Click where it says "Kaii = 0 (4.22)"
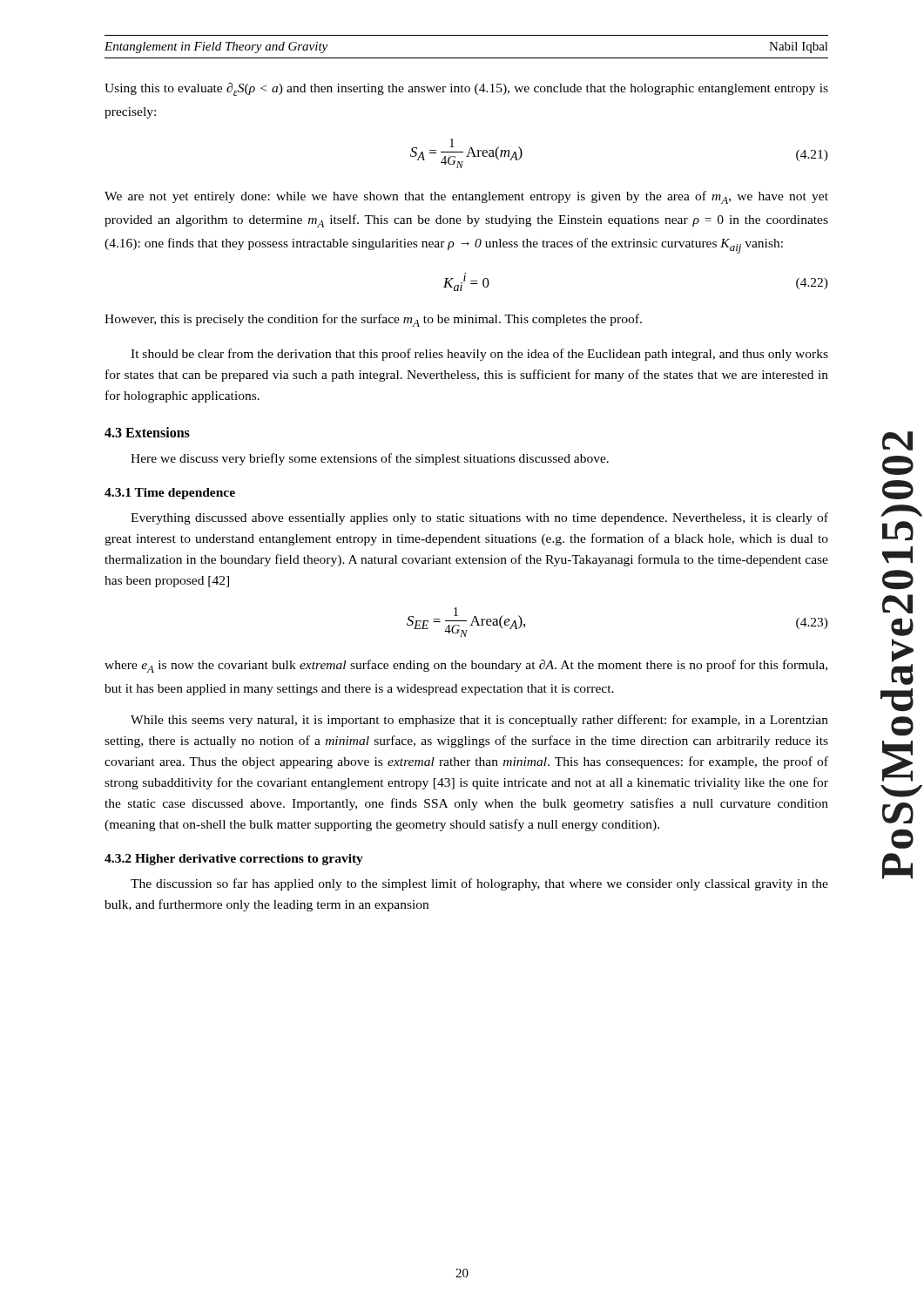 pos(466,283)
